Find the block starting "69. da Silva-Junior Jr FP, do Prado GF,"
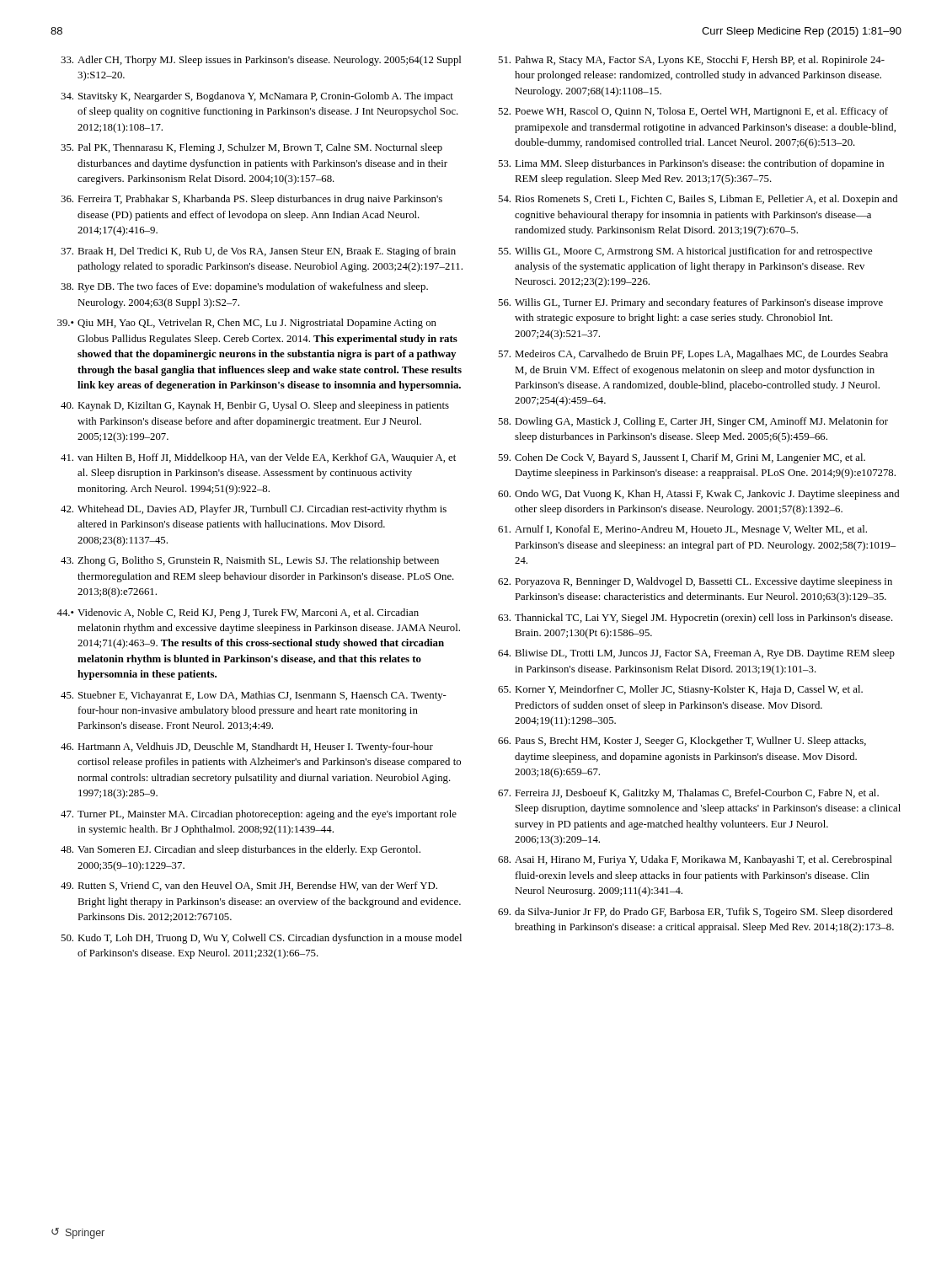952x1264 pixels. click(695, 919)
